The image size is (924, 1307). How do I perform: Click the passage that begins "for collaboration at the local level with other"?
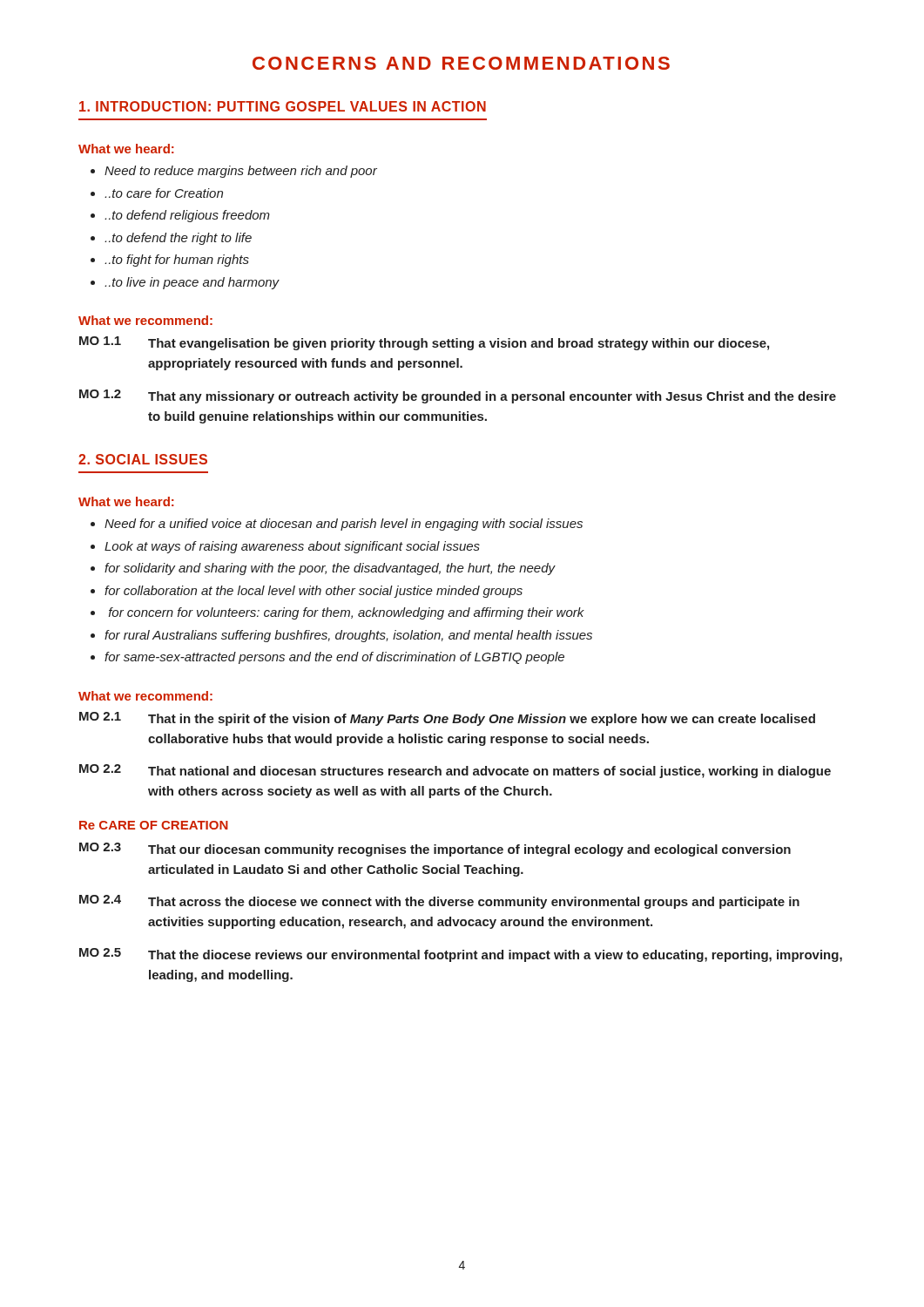(314, 590)
